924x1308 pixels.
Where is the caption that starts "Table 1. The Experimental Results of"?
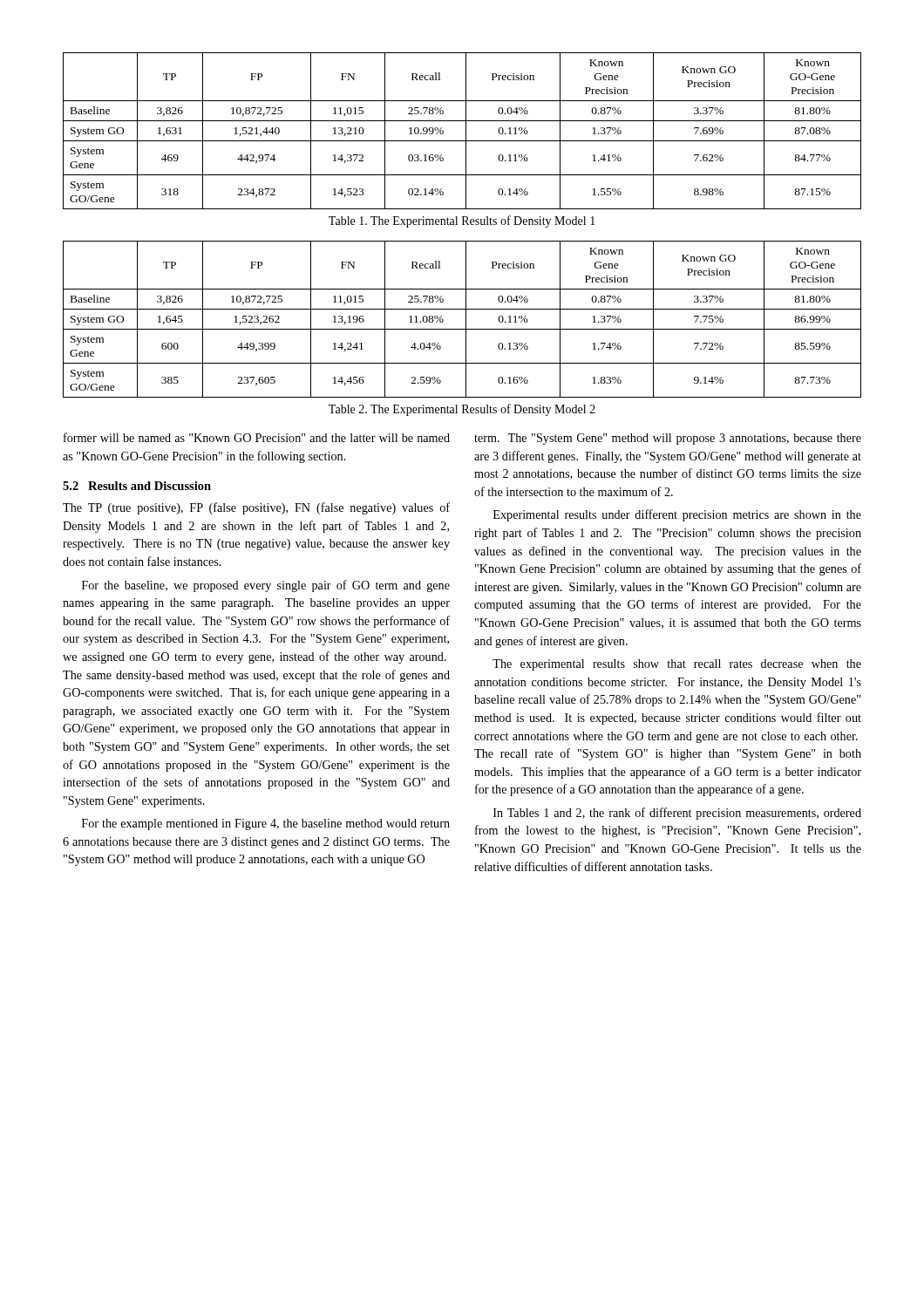(462, 221)
